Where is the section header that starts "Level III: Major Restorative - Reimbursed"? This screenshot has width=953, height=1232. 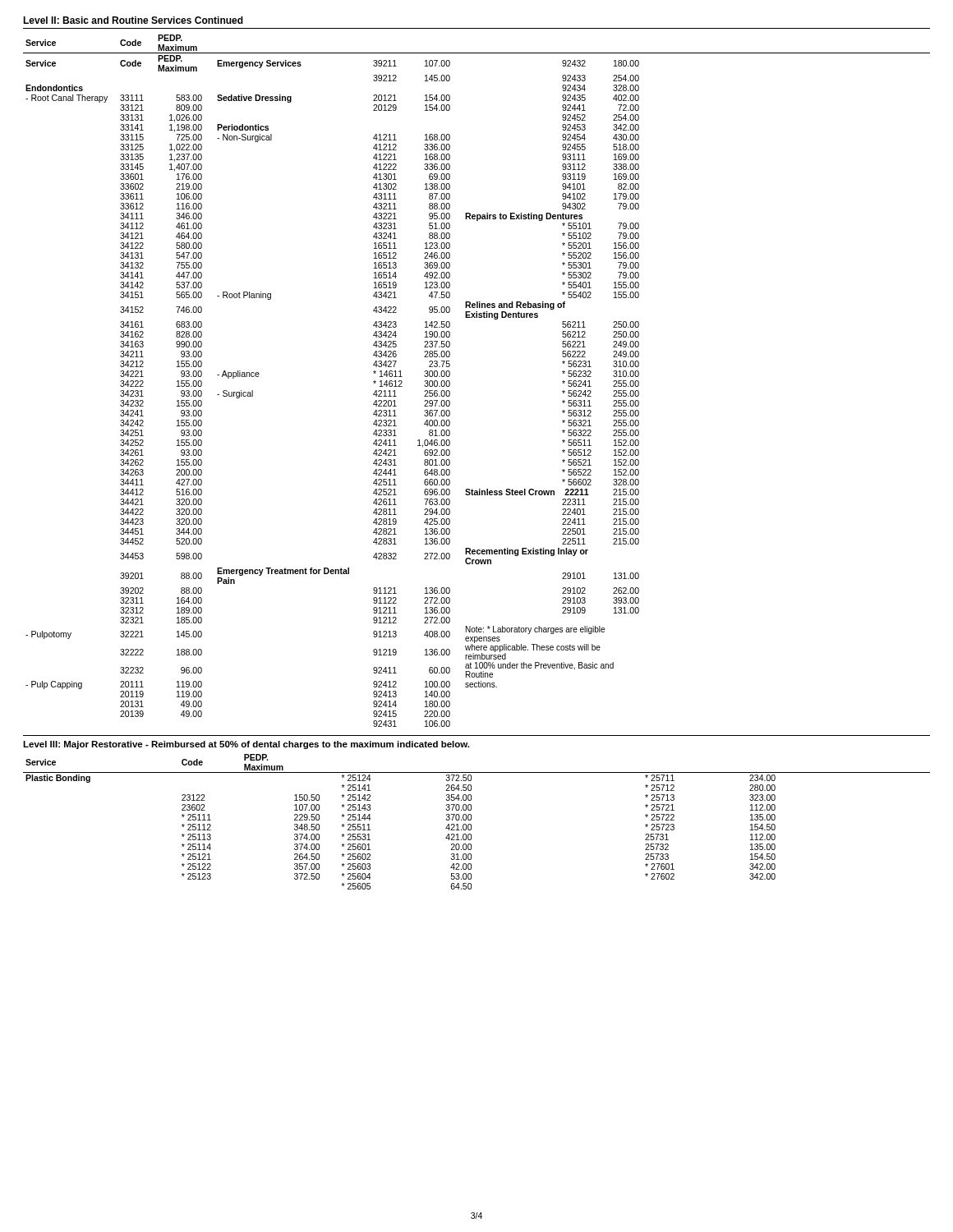pyautogui.click(x=246, y=744)
